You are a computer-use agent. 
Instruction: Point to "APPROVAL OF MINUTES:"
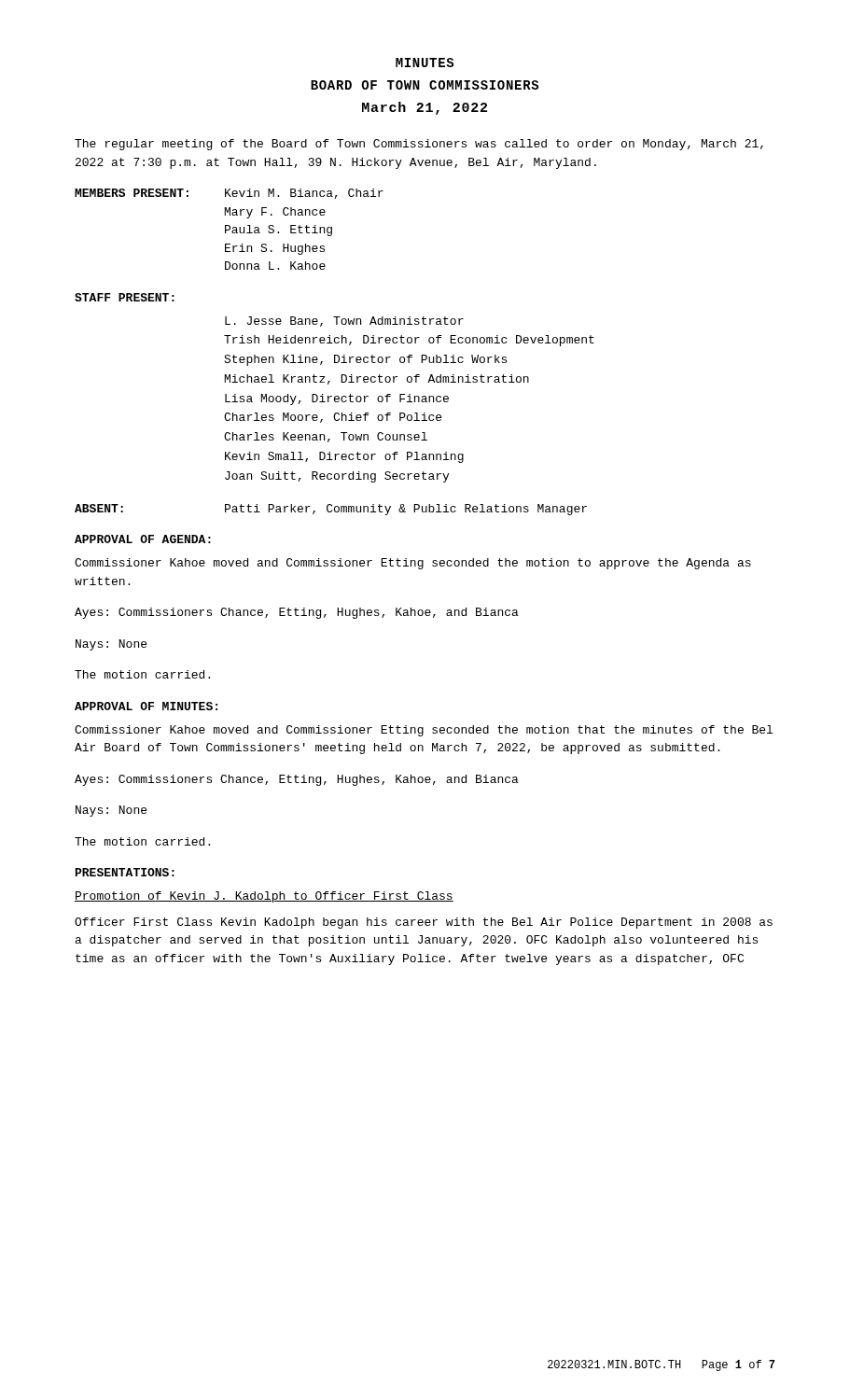(147, 707)
